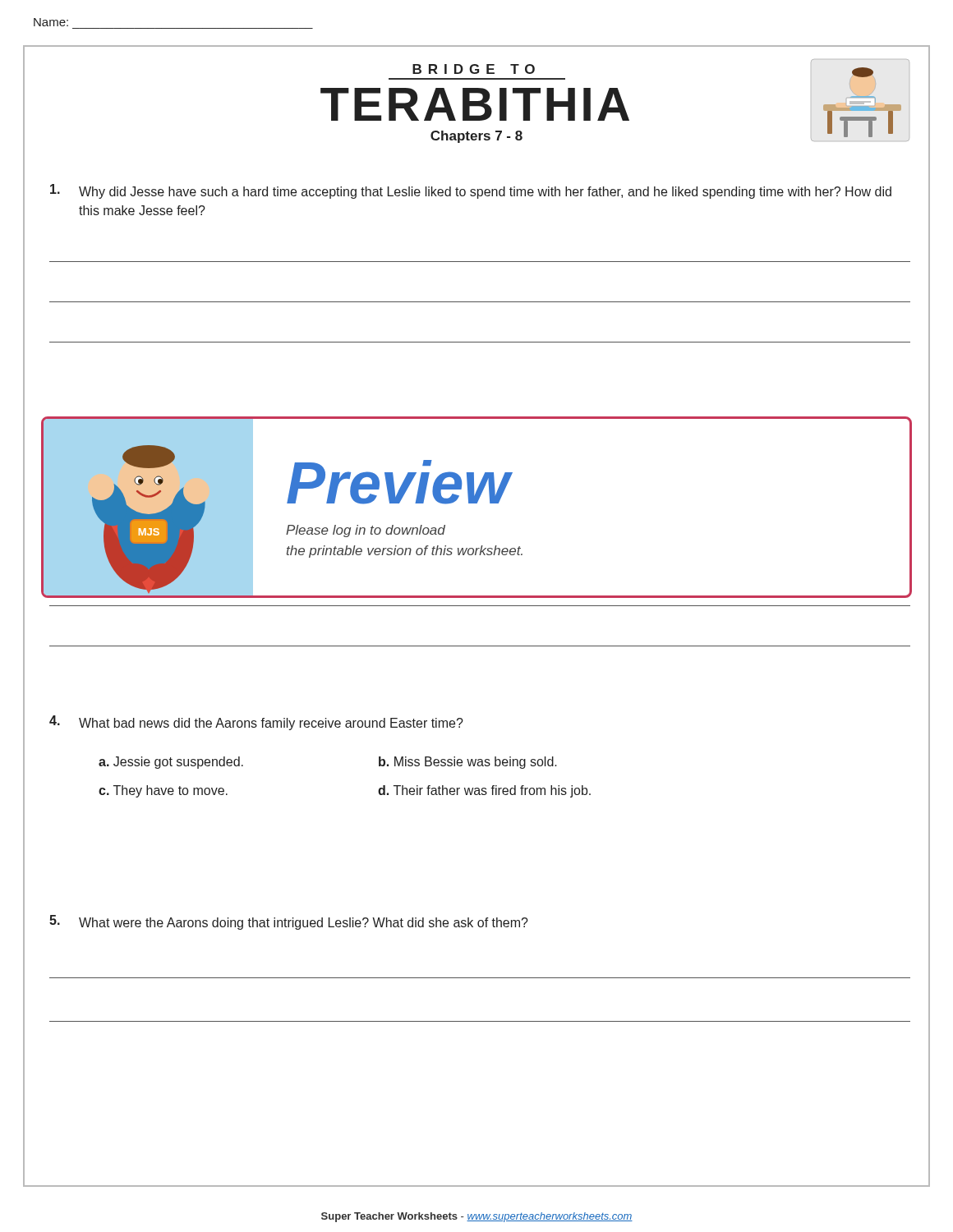Click on the passage starting "Why did Jesse have such a hard"
This screenshot has width=953, height=1232.
pyautogui.click(x=480, y=263)
